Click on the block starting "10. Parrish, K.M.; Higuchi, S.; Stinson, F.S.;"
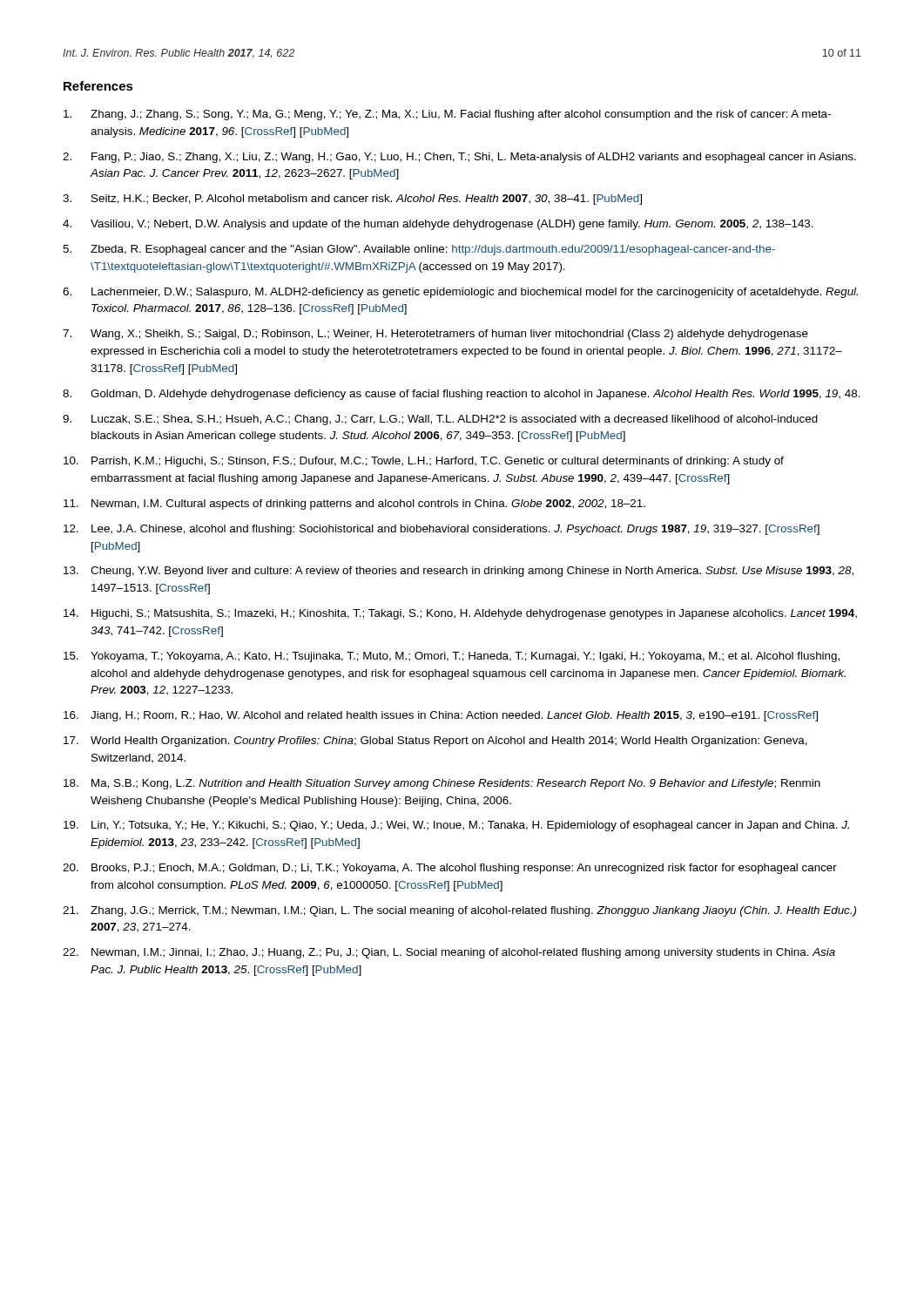924x1307 pixels. (x=462, y=470)
